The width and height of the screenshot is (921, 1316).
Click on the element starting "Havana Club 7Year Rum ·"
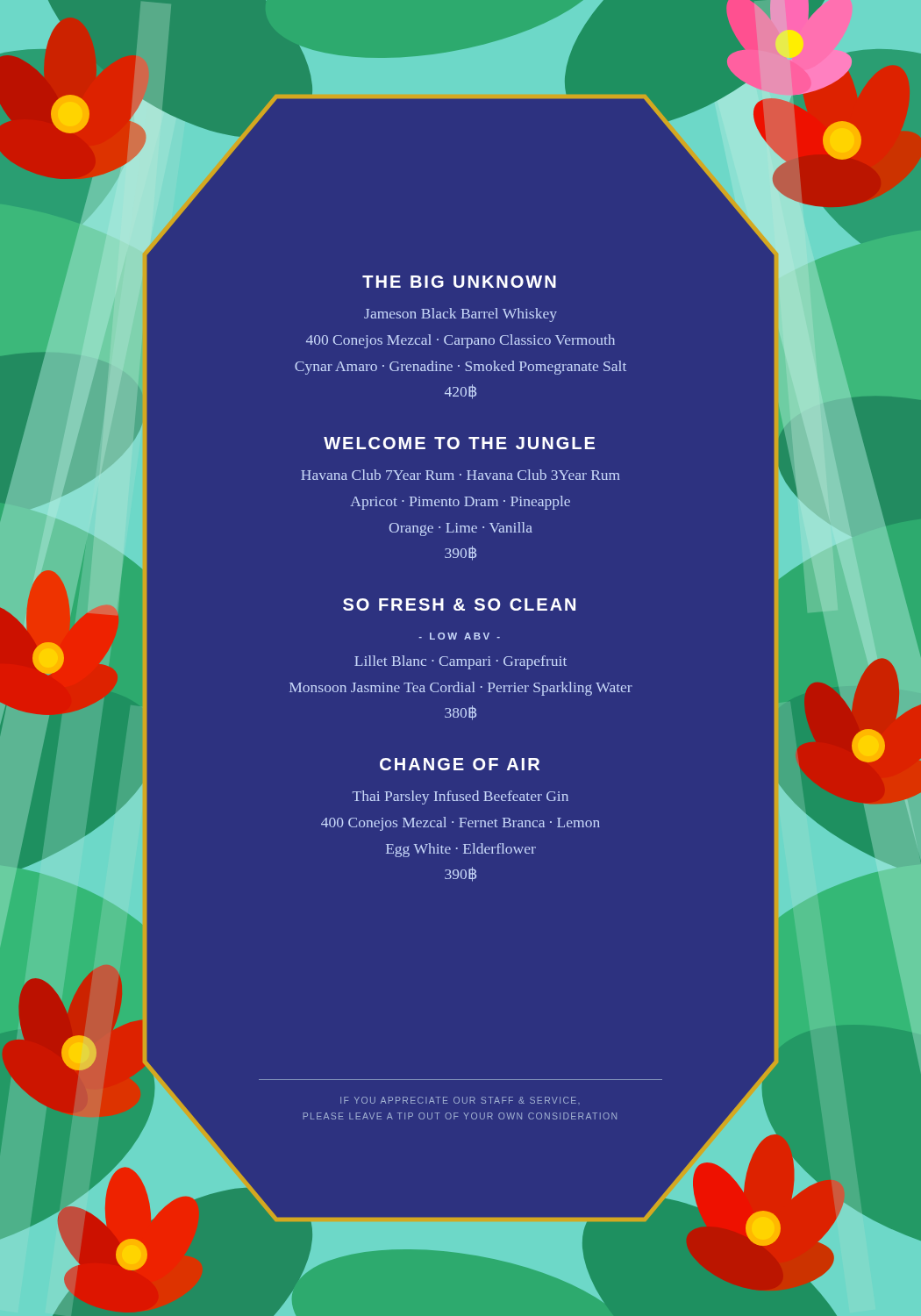point(460,514)
